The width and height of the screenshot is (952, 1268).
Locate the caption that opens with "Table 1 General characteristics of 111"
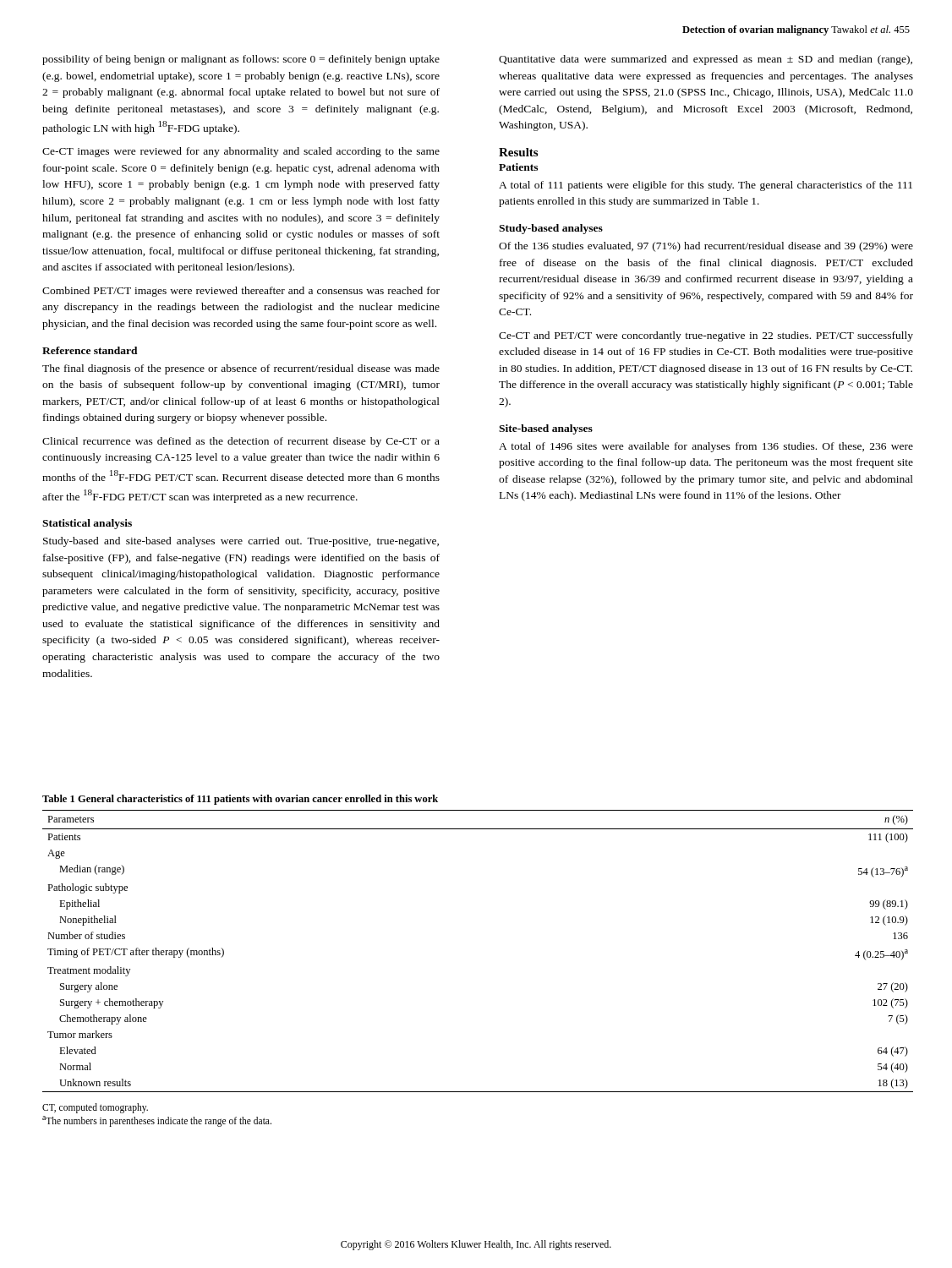(240, 799)
